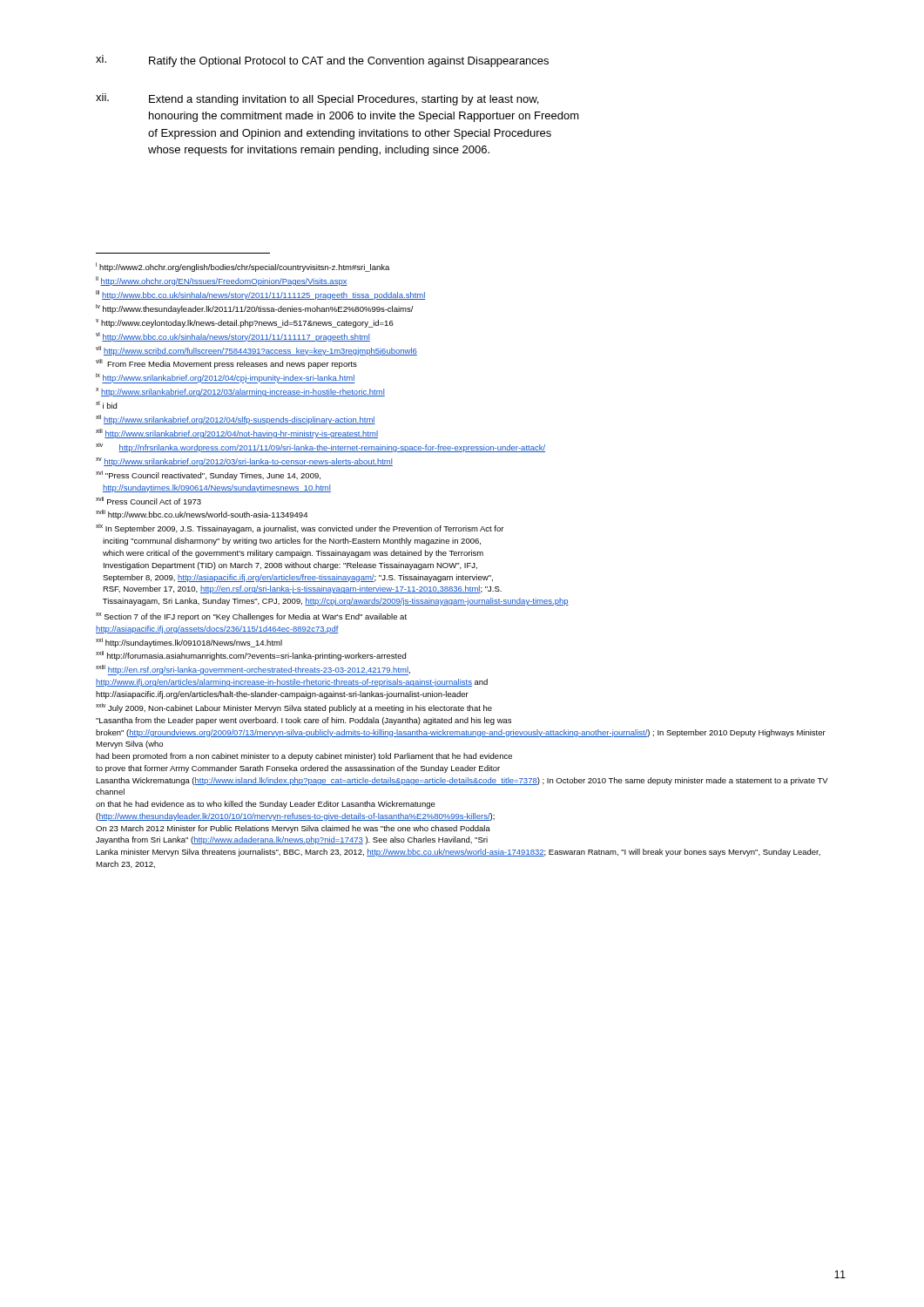
Task: Find the footnote that says "vii http://www.scribd.com/fullscreen/75844391?access_key=key-1m3regjmph5j6ubonwl6"
Action: pos(256,350)
